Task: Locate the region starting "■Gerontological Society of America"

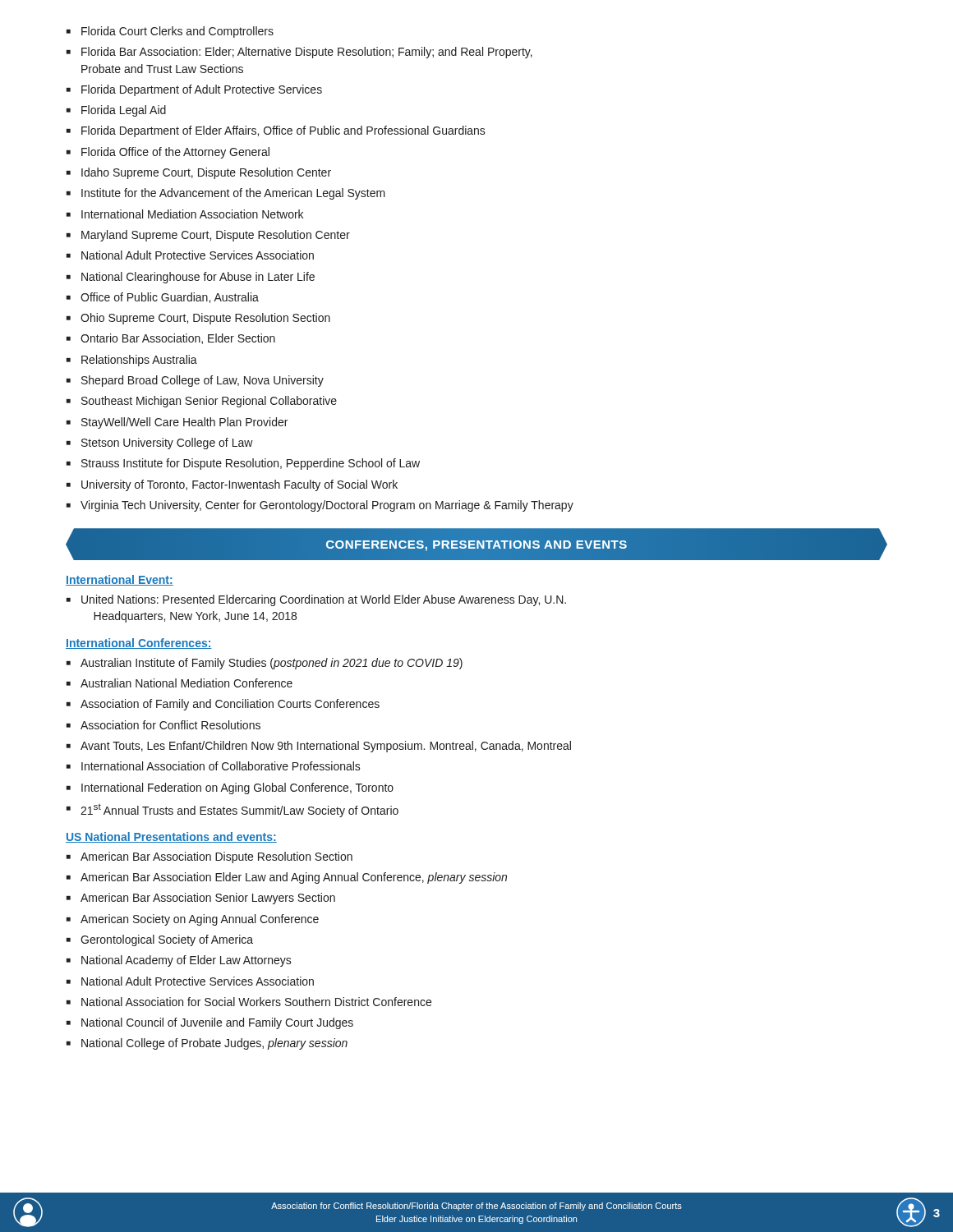Action: [x=159, y=940]
